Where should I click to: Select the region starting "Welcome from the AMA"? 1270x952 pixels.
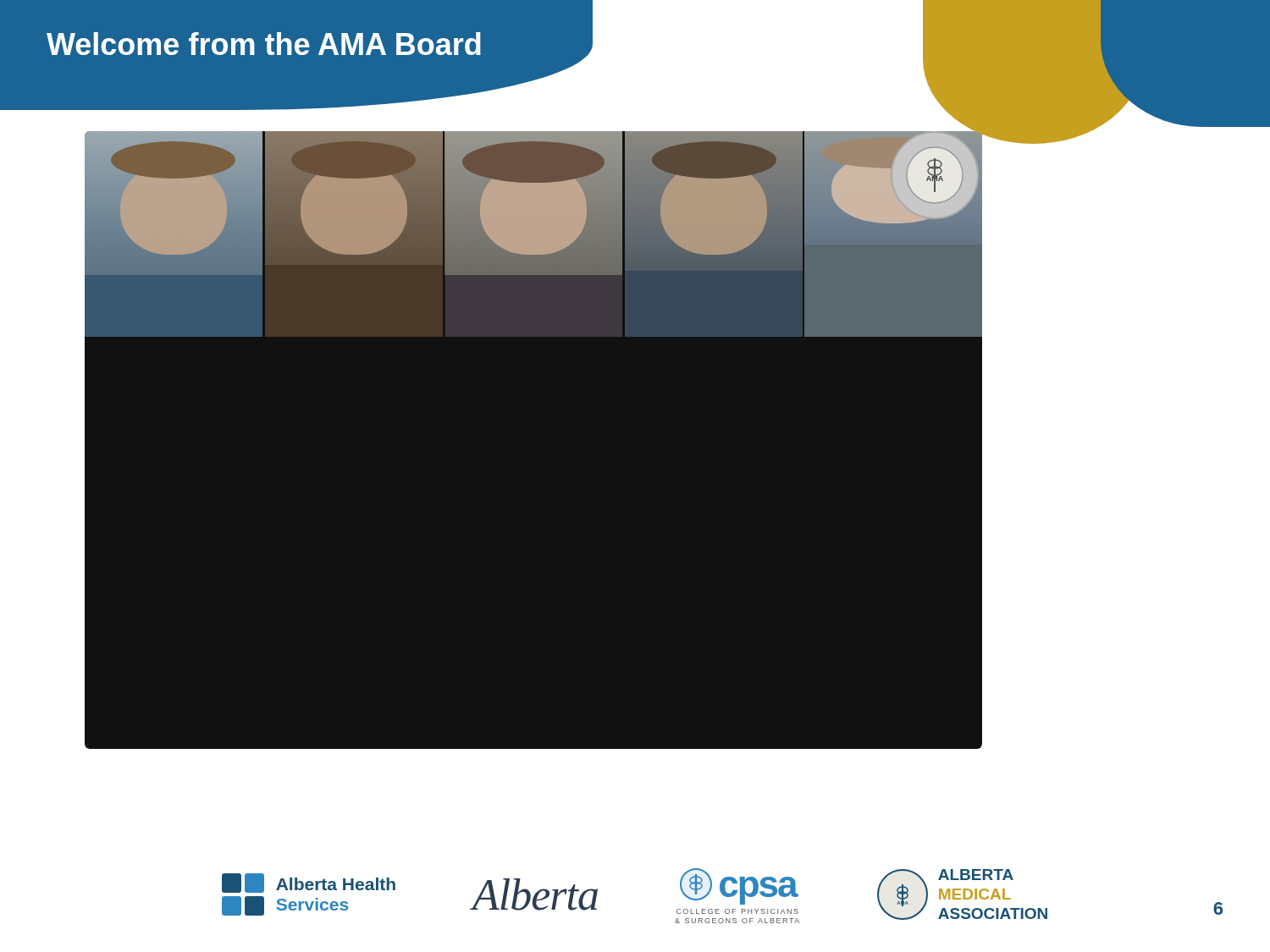click(264, 44)
